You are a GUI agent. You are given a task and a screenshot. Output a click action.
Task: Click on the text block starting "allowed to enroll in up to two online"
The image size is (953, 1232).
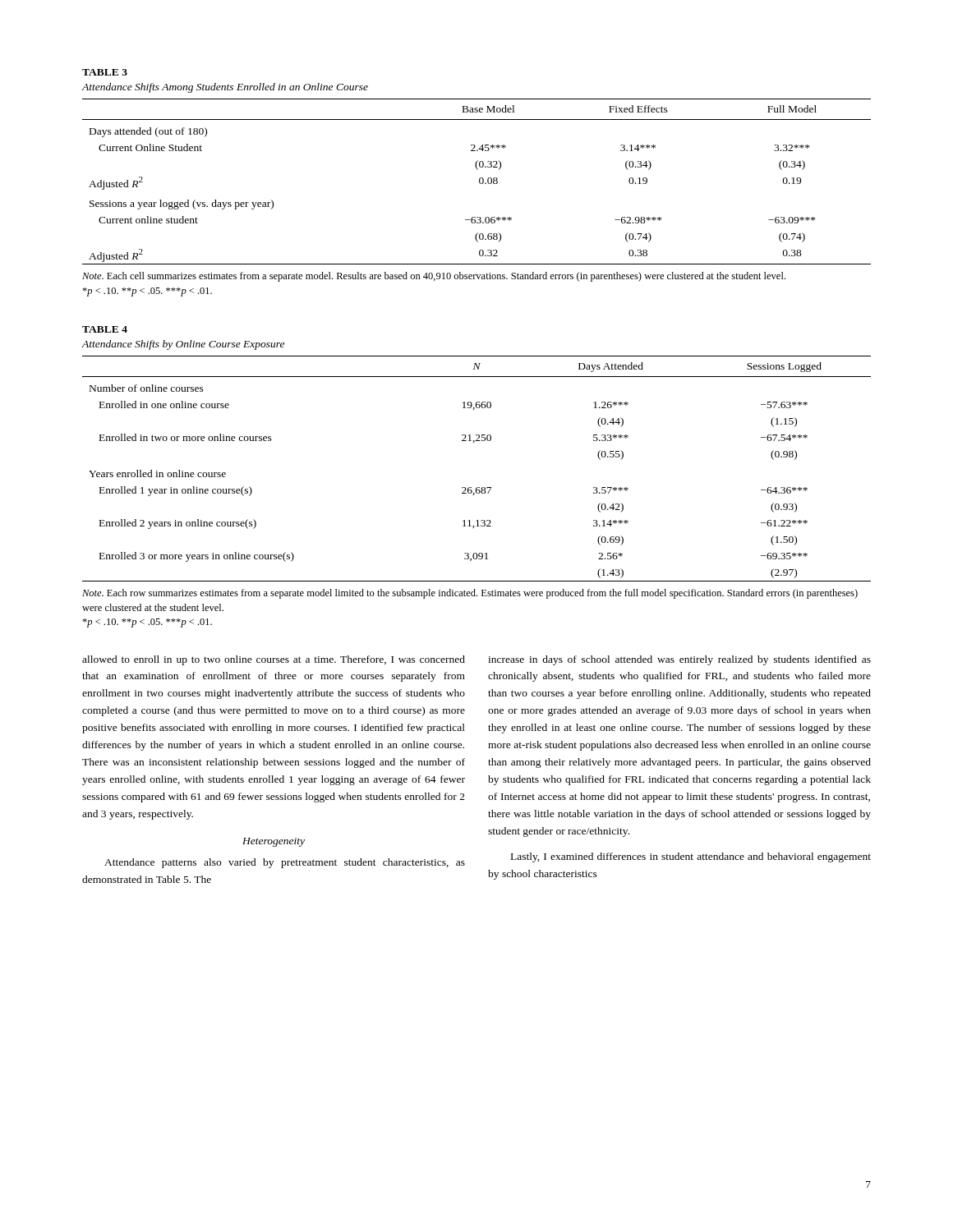(274, 736)
